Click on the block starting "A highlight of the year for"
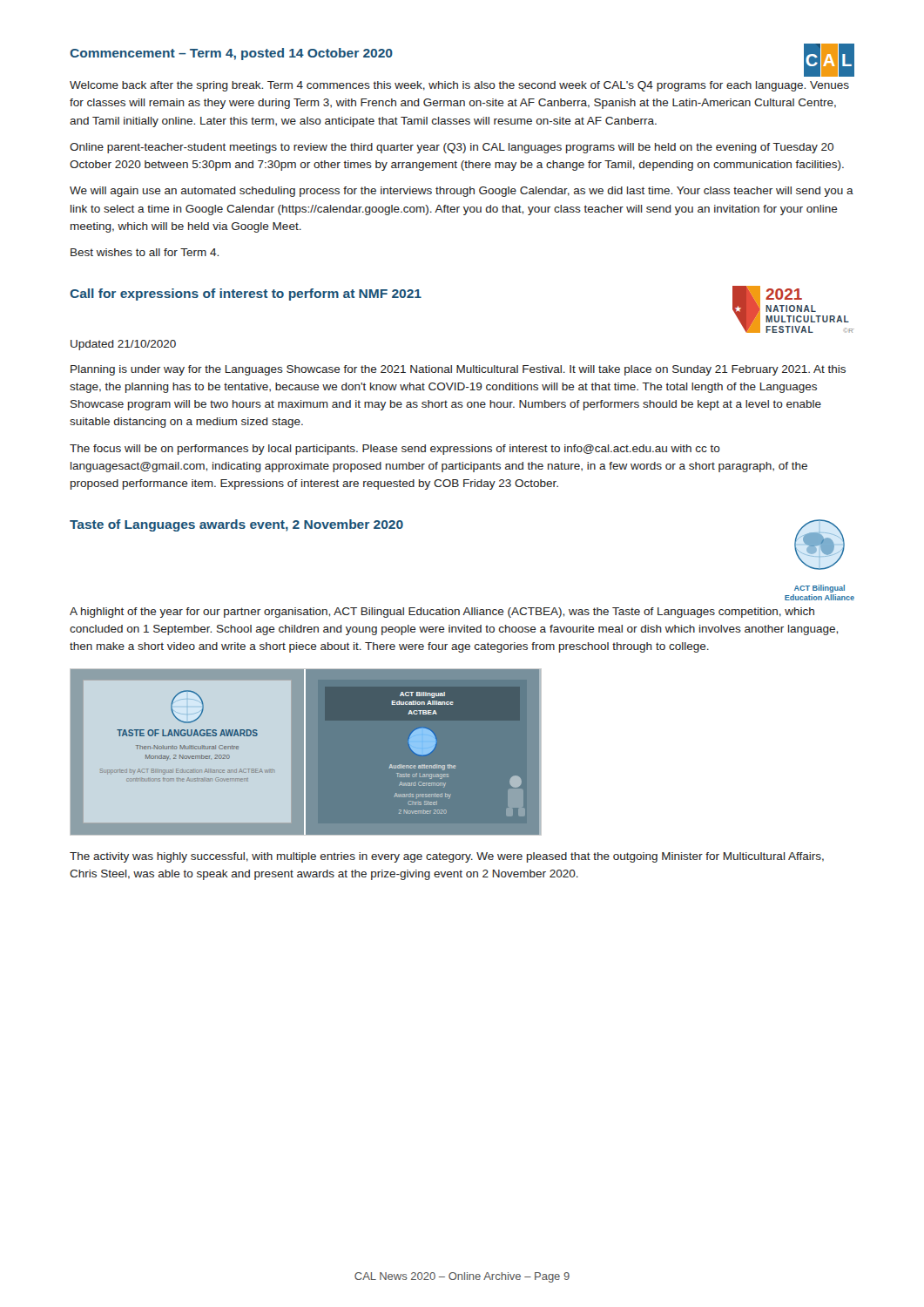Image resolution: width=924 pixels, height=1307 pixels. click(462, 629)
